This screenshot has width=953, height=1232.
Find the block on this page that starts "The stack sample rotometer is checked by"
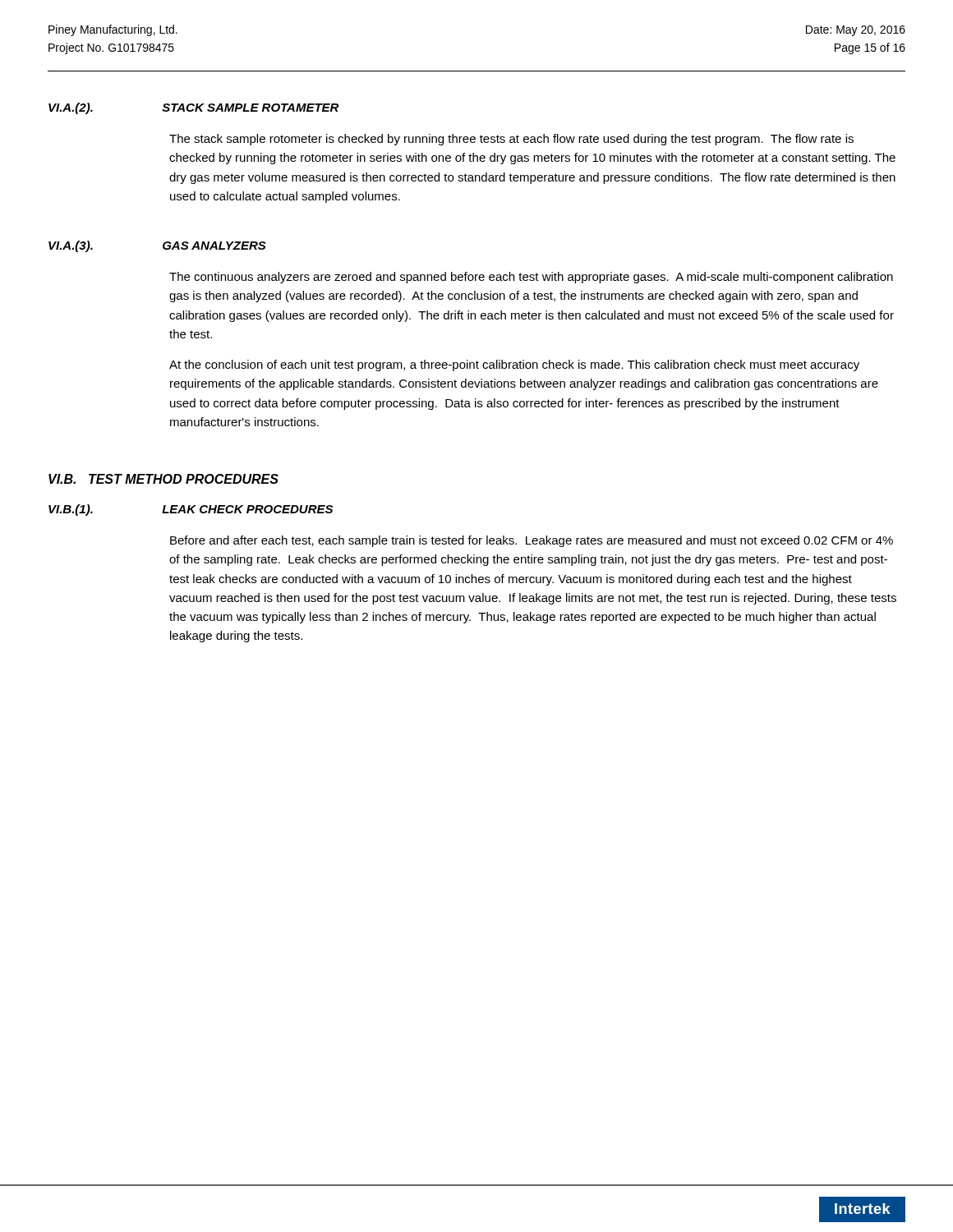[x=533, y=167]
